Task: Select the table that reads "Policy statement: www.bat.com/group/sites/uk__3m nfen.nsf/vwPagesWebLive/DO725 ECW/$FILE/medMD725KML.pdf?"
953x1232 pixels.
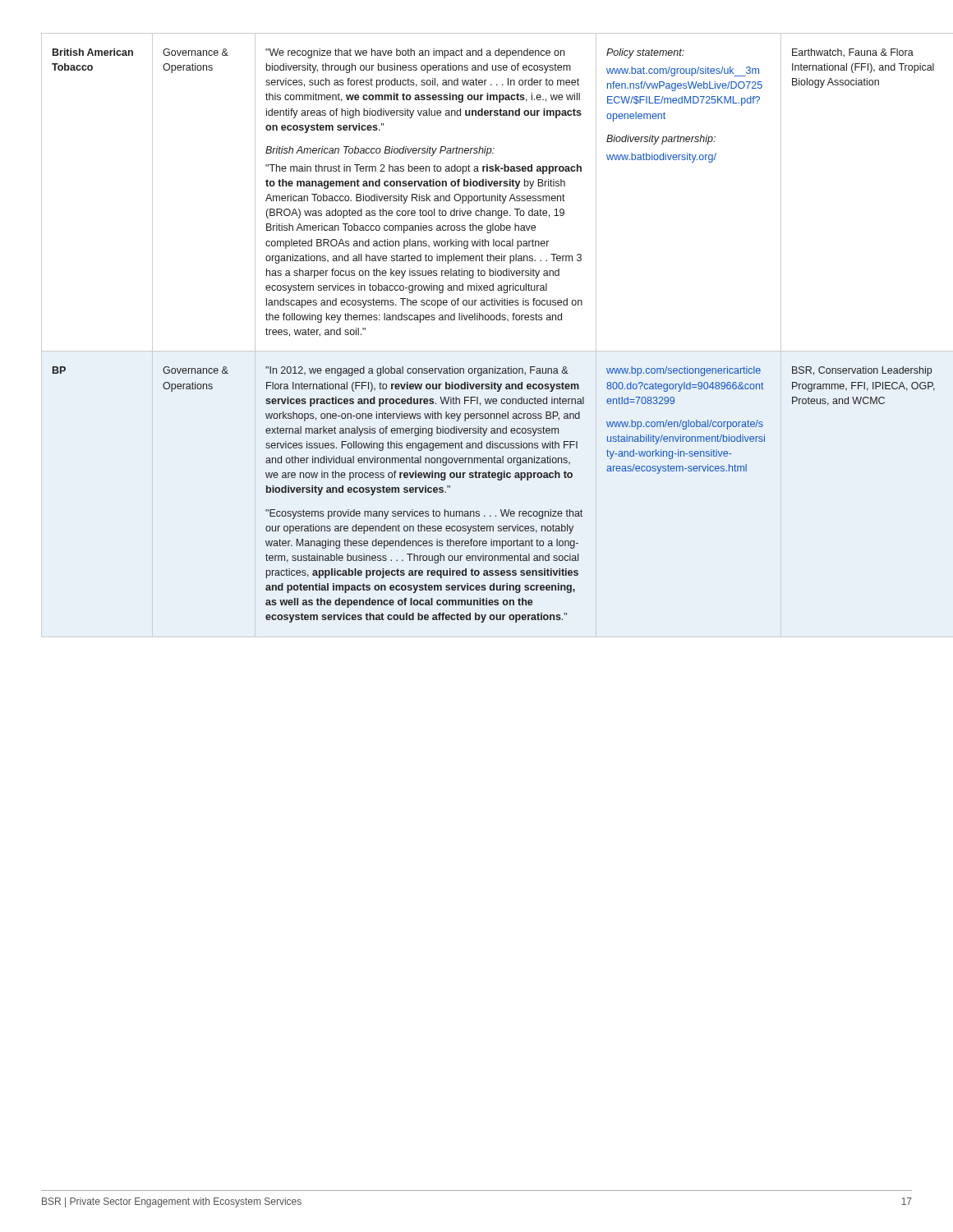Action: click(x=476, y=335)
